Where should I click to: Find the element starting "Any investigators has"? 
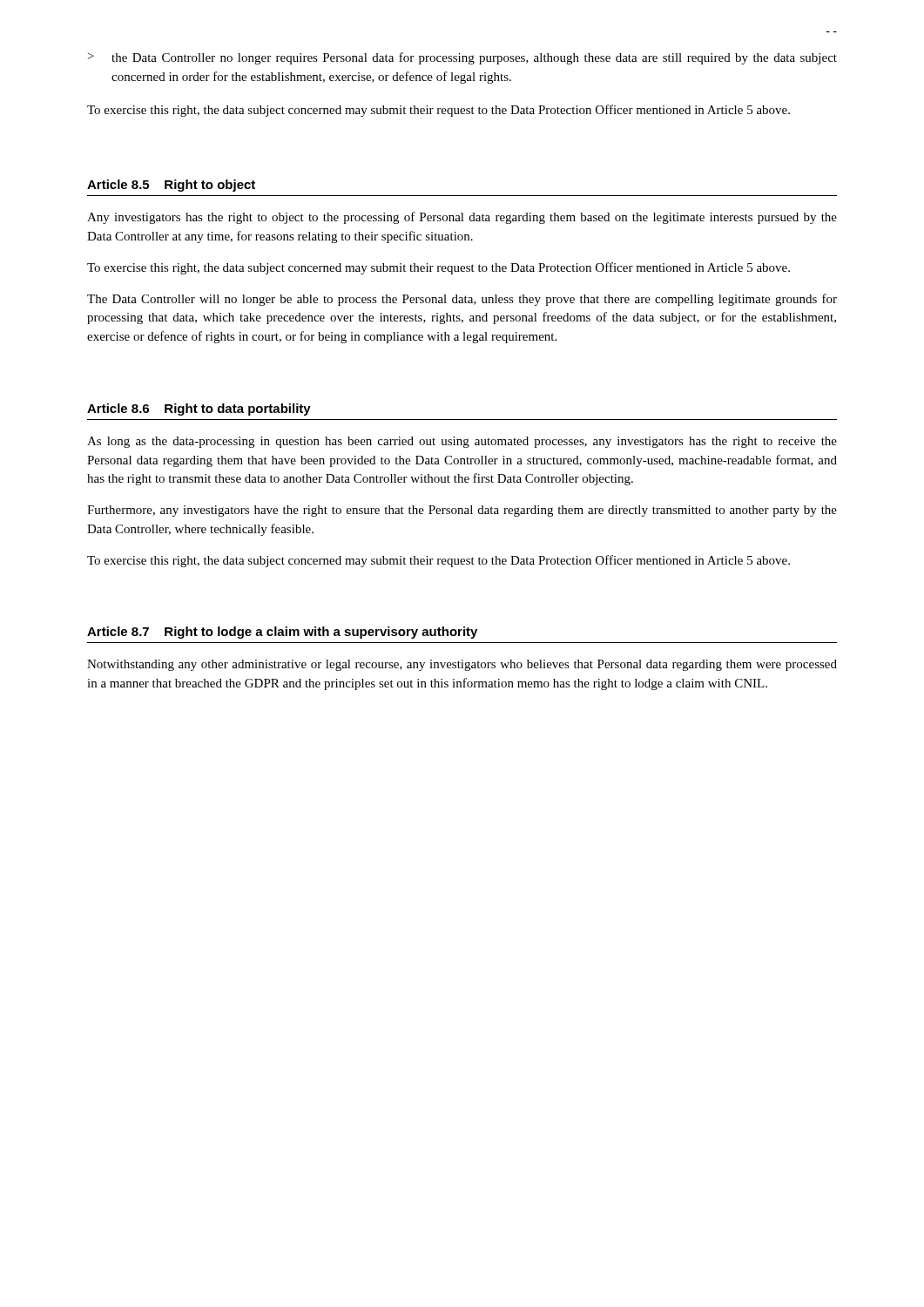pos(462,227)
